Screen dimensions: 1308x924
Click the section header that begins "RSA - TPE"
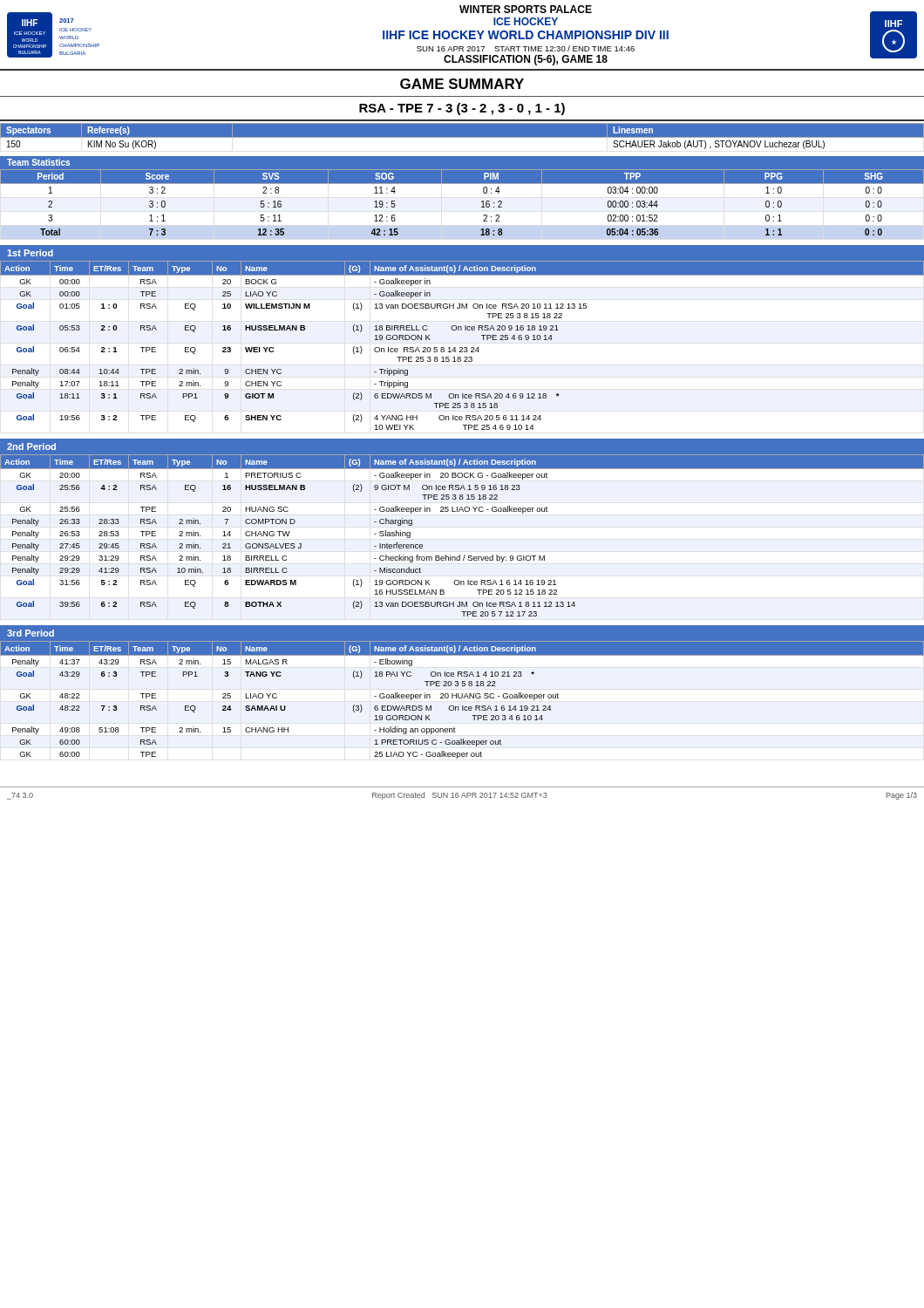pos(462,108)
